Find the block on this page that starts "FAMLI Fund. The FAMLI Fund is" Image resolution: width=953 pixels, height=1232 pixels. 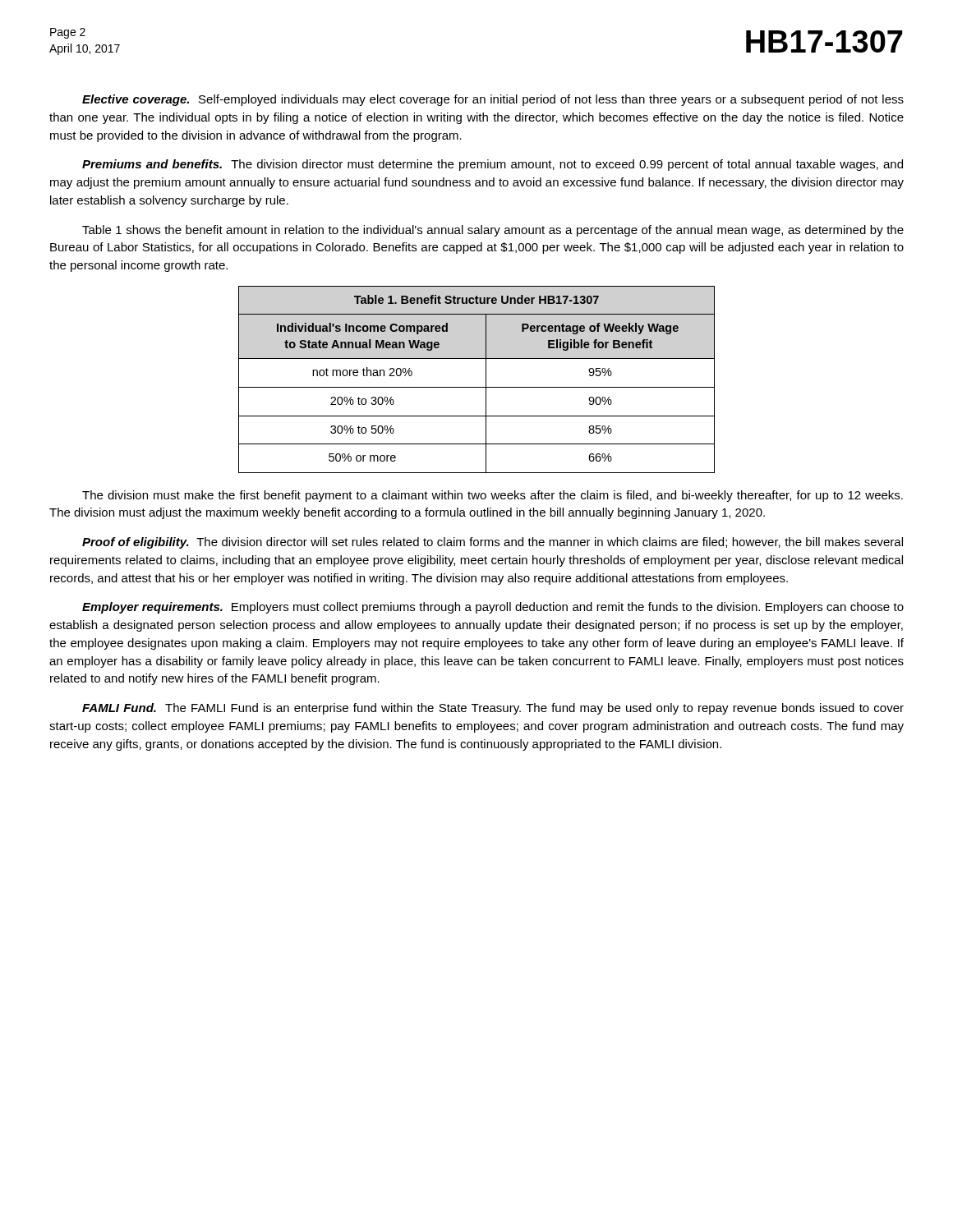pyautogui.click(x=476, y=726)
